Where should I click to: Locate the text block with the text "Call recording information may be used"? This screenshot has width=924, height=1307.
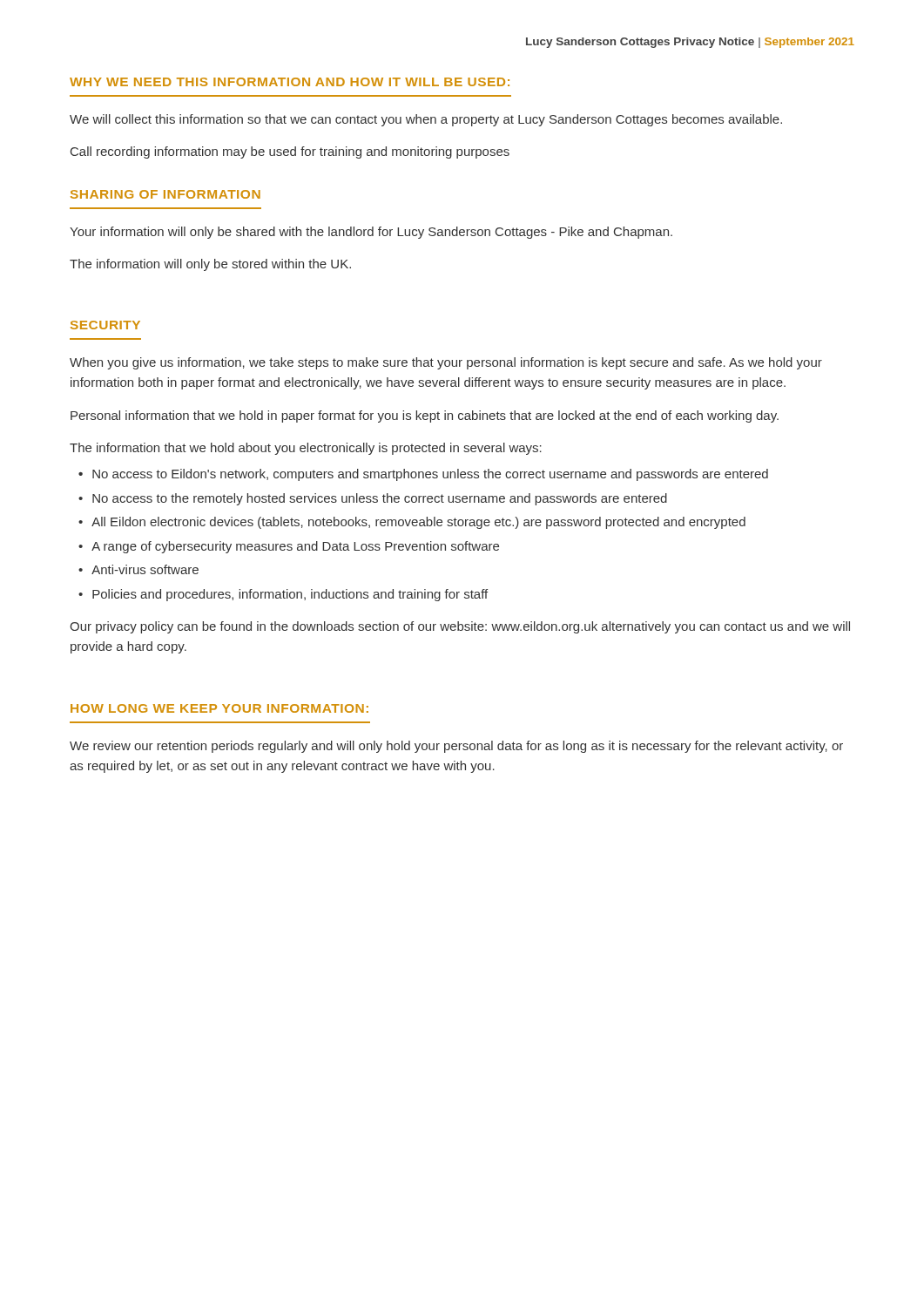point(290,151)
